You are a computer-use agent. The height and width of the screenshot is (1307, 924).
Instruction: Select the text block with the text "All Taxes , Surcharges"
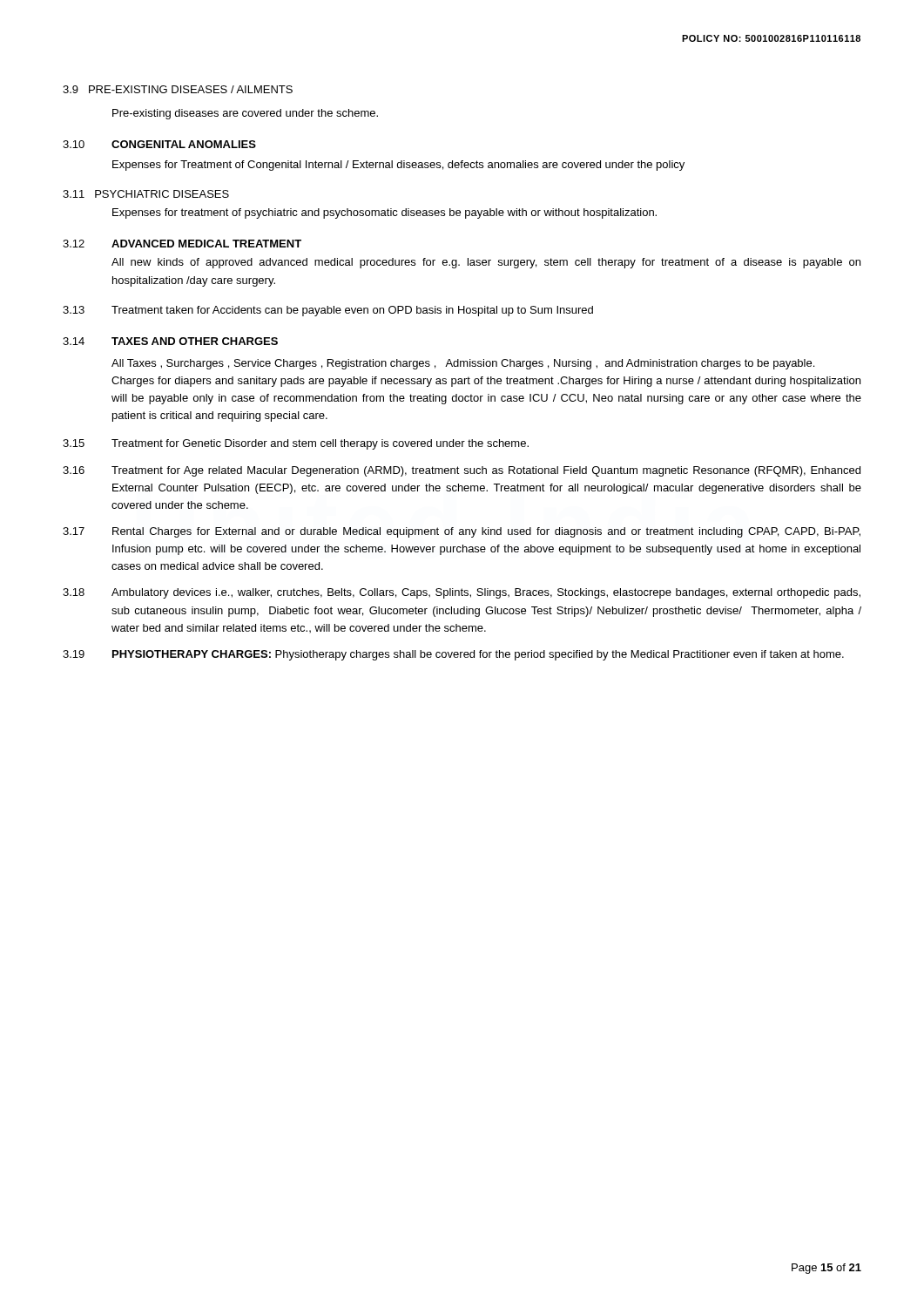point(486,389)
